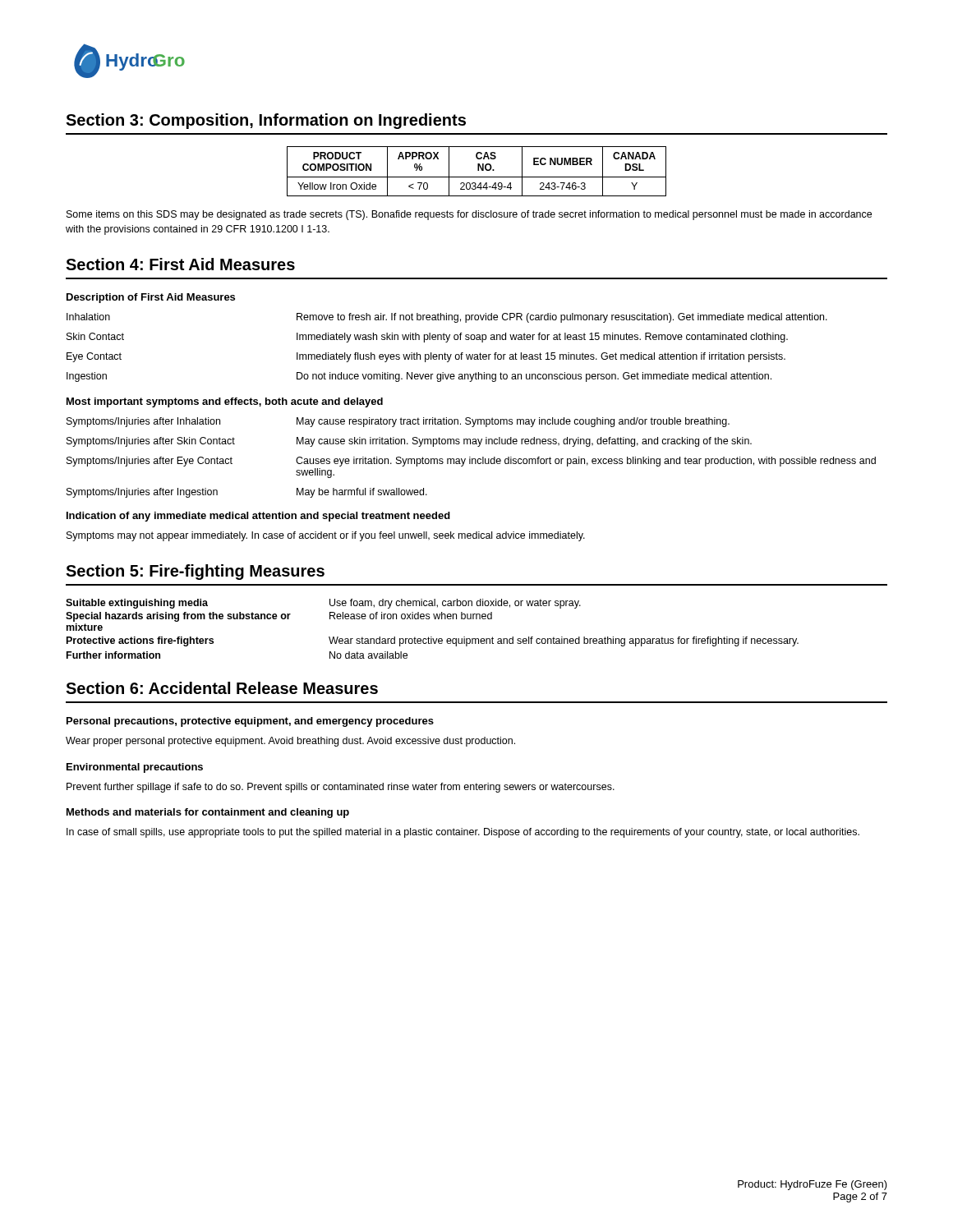953x1232 pixels.
Task: Find the text that reads "Skin Contact"
Action: 95,337
